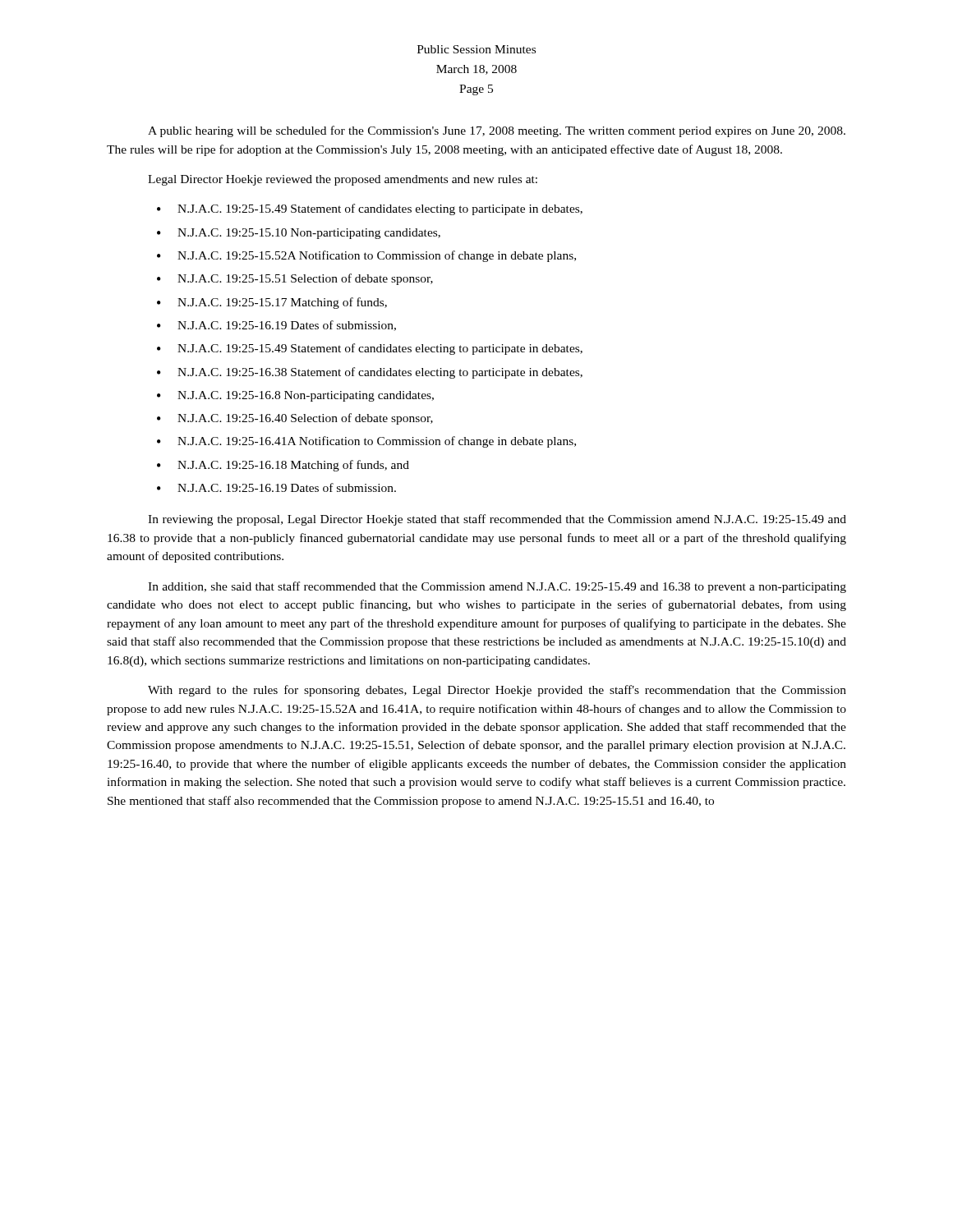Click on the element starting "• N.J.A.C. 19:25-15.10"
Image resolution: width=953 pixels, height=1232 pixels.
tap(299, 234)
